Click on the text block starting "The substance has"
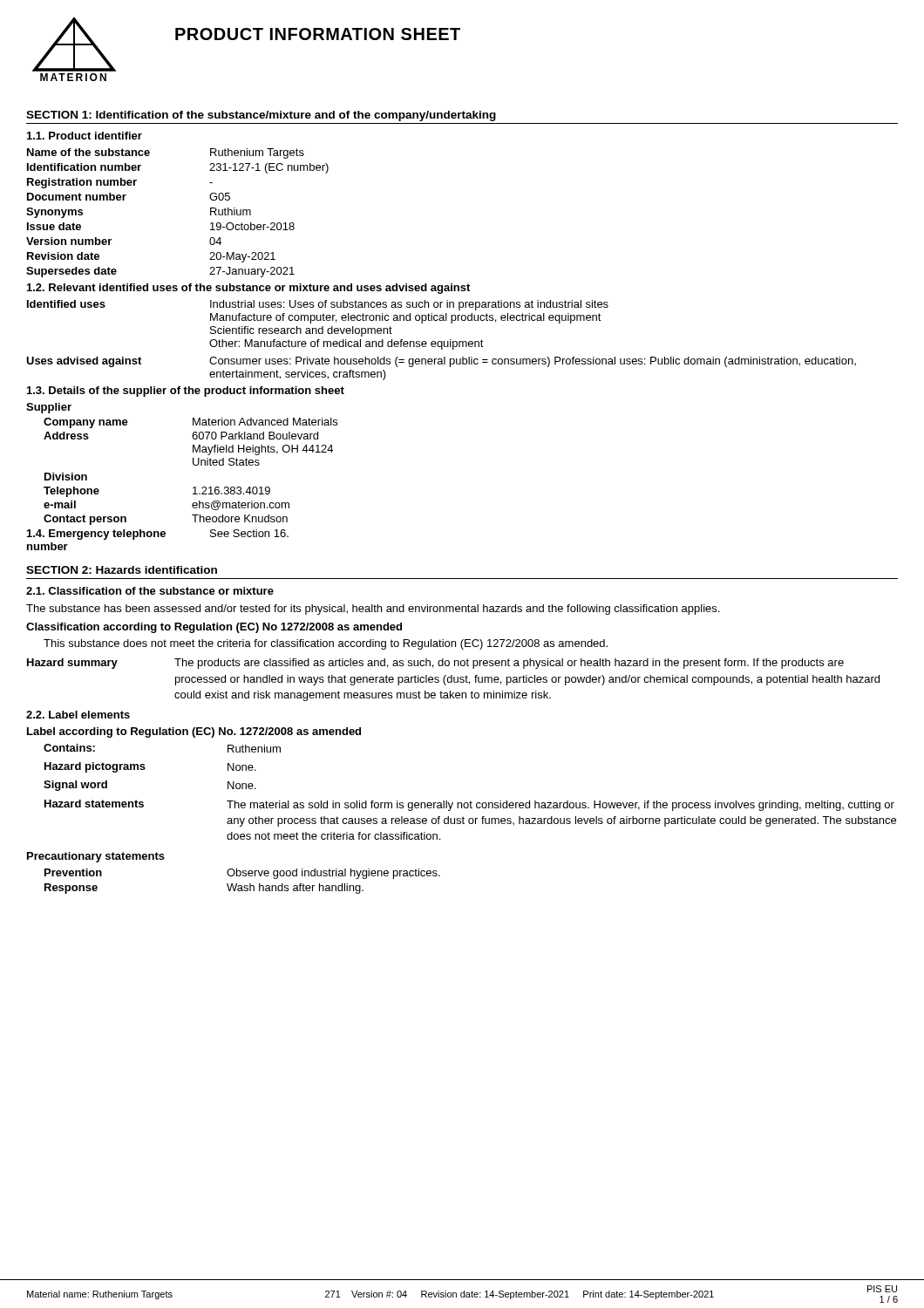 click(373, 608)
